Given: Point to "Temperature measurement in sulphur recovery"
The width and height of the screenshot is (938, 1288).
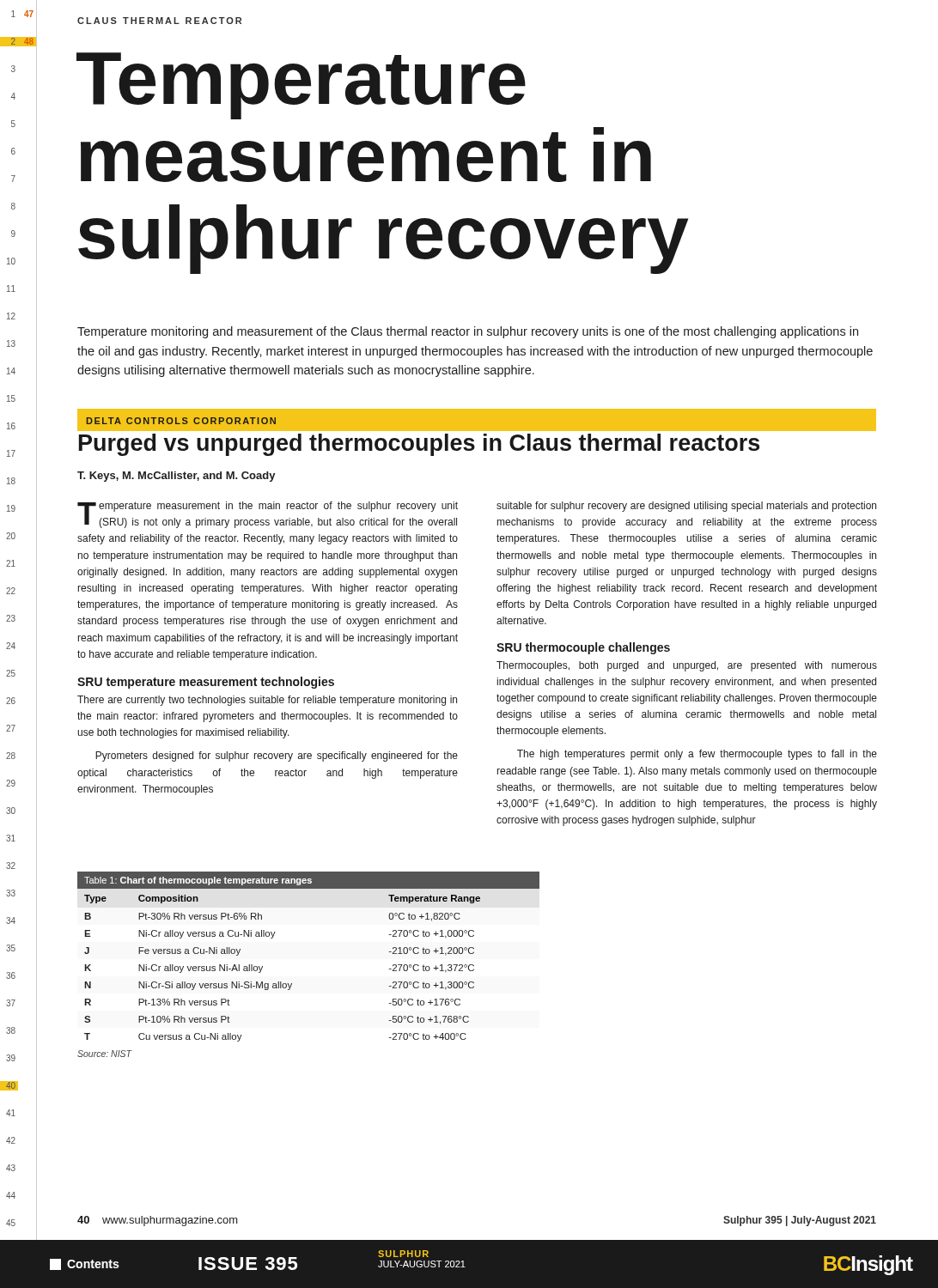Looking at the screenshot, I should [x=382, y=155].
